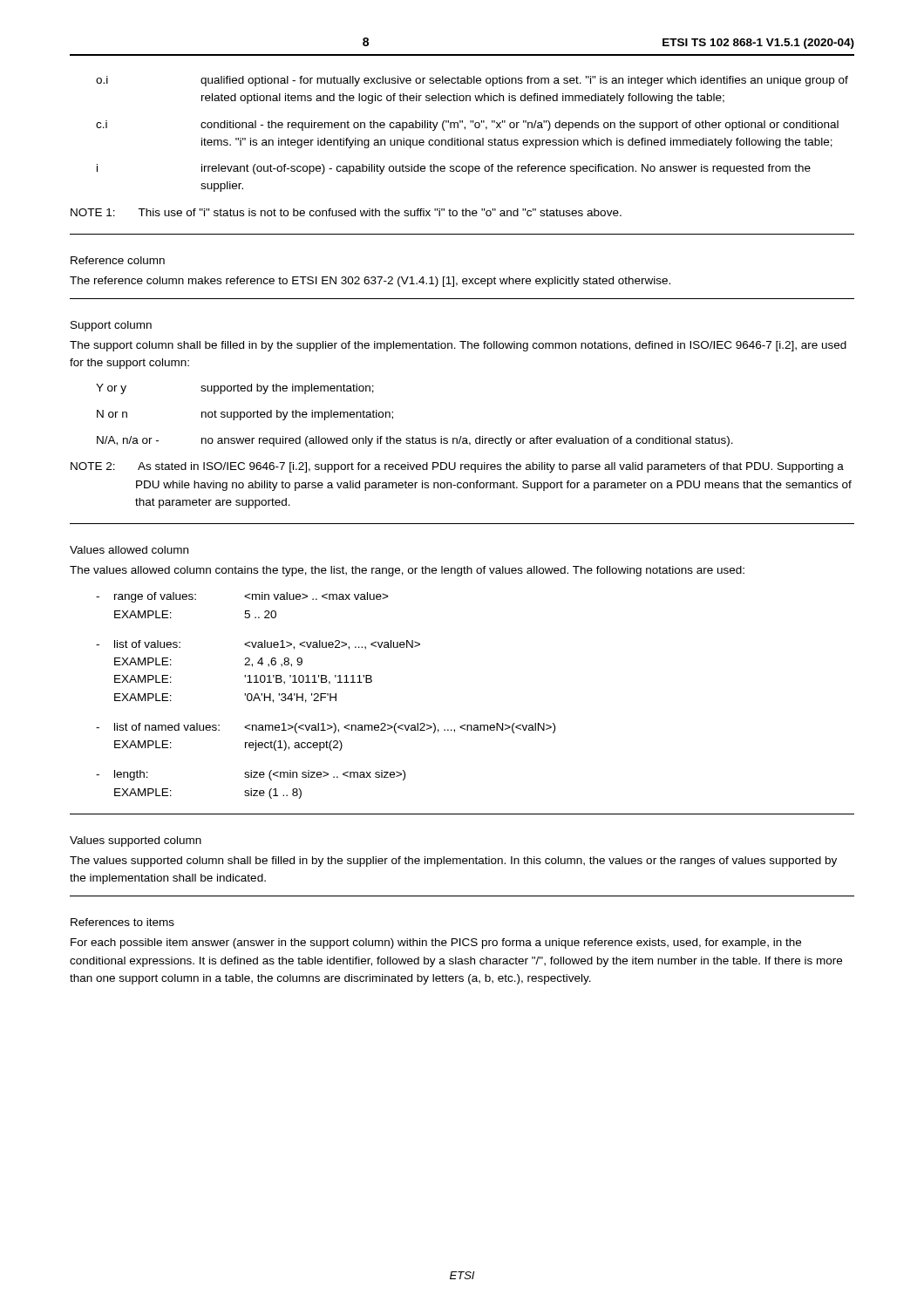Find the block on this page that starts "o.i qualified optional - for"
This screenshot has width=924, height=1308.
(x=462, y=89)
